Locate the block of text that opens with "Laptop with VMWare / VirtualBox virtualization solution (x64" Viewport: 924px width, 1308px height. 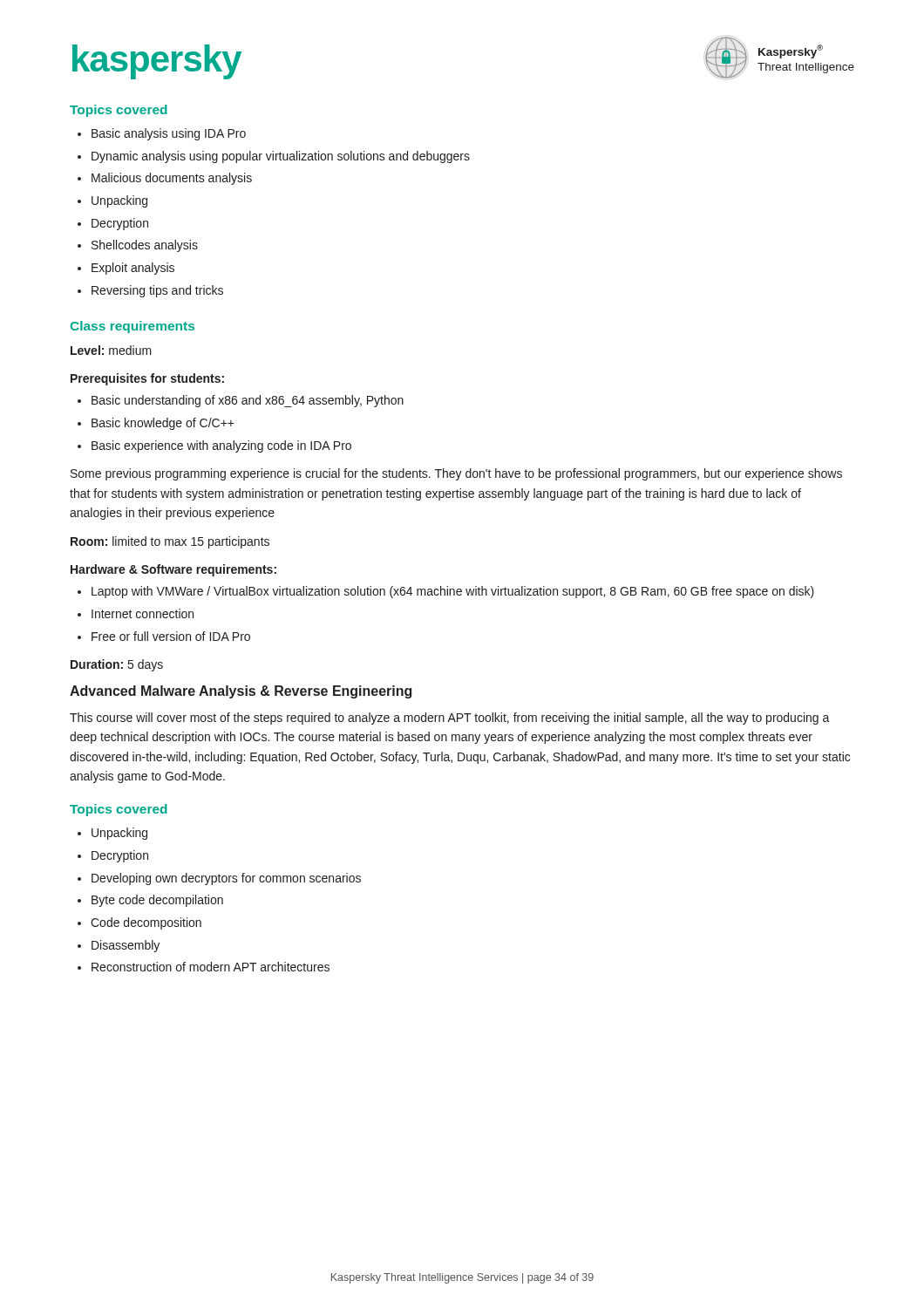click(462, 592)
